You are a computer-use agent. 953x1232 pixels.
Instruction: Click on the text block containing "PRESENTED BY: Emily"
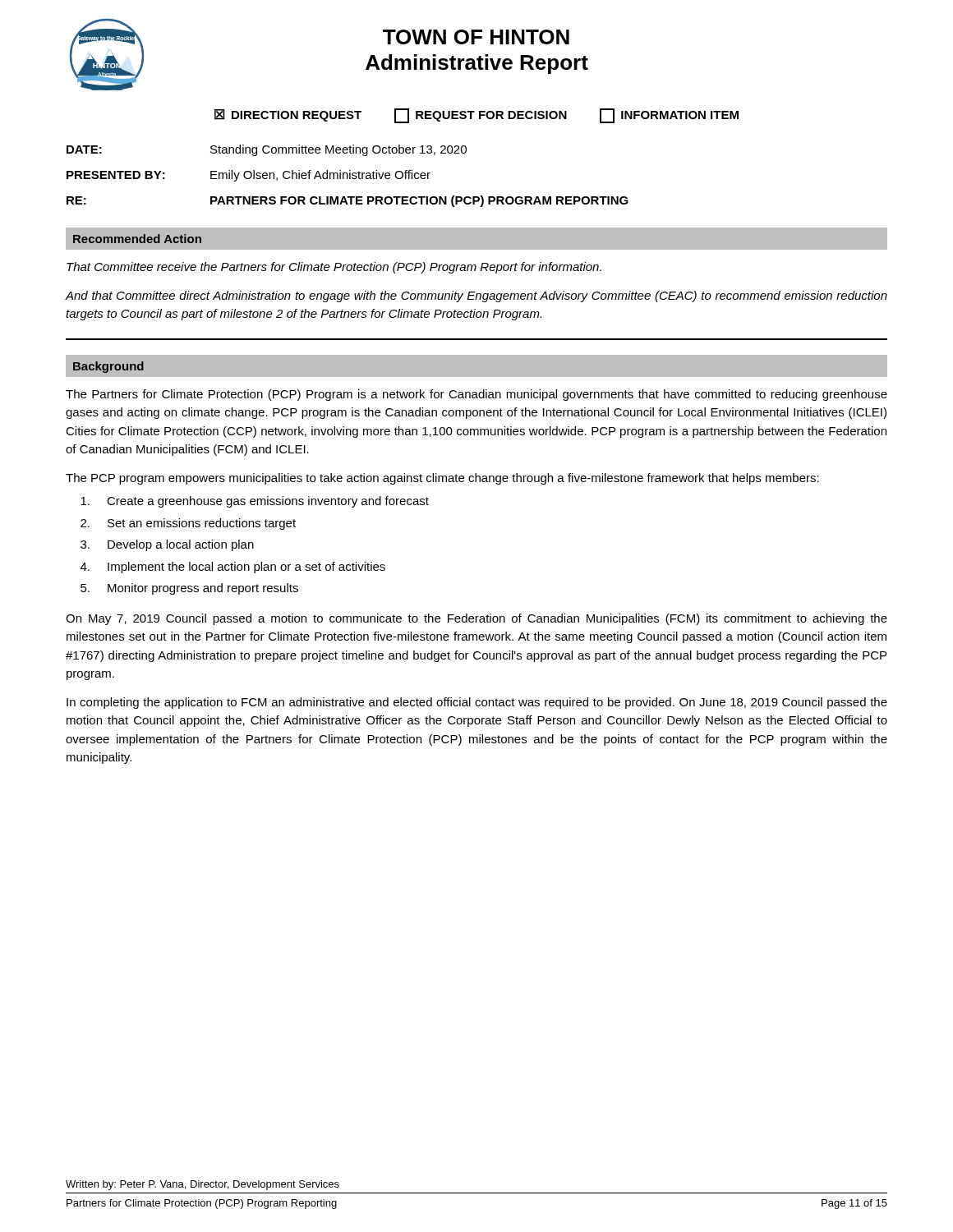coord(249,176)
